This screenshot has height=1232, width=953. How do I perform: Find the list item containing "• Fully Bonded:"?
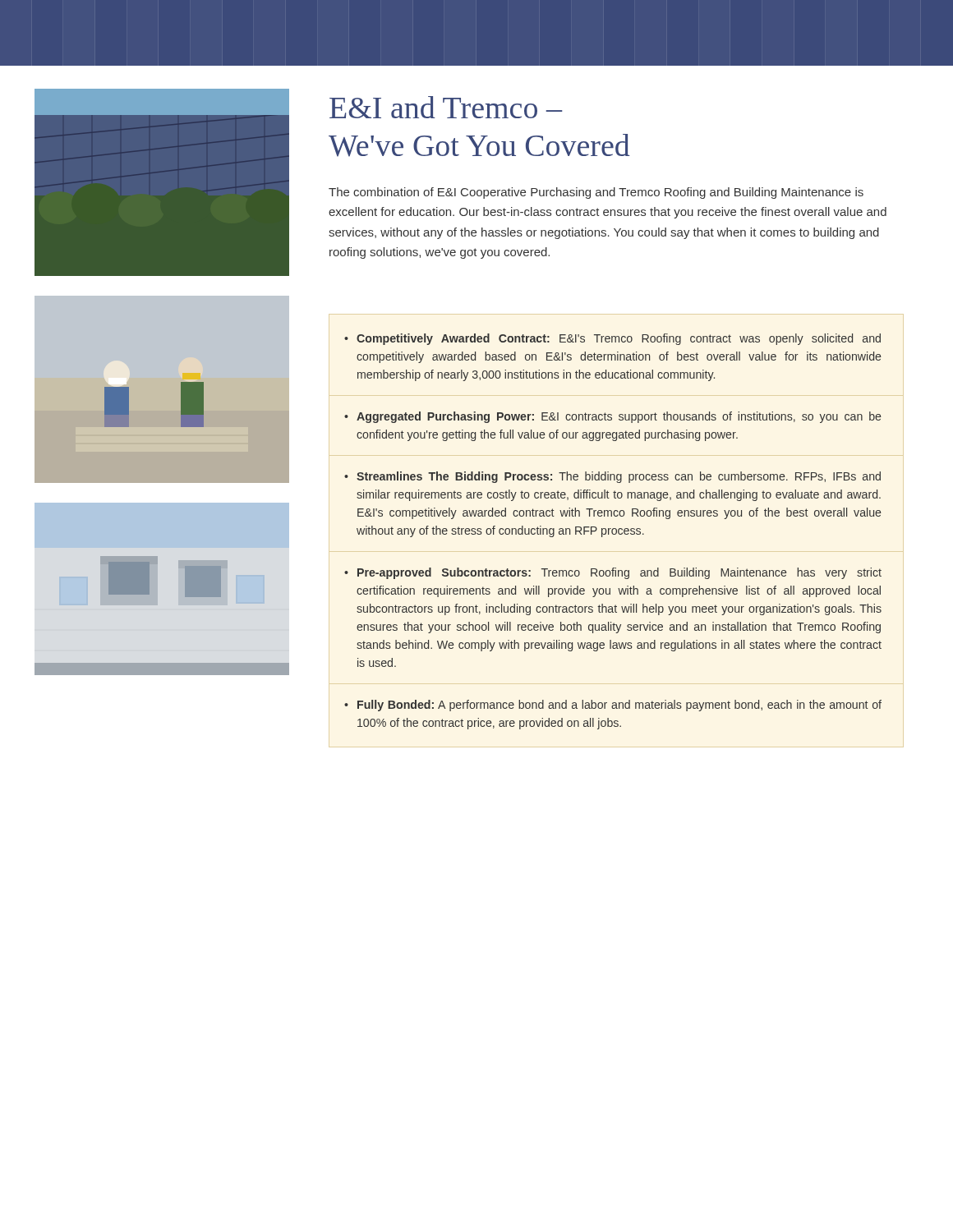click(613, 714)
